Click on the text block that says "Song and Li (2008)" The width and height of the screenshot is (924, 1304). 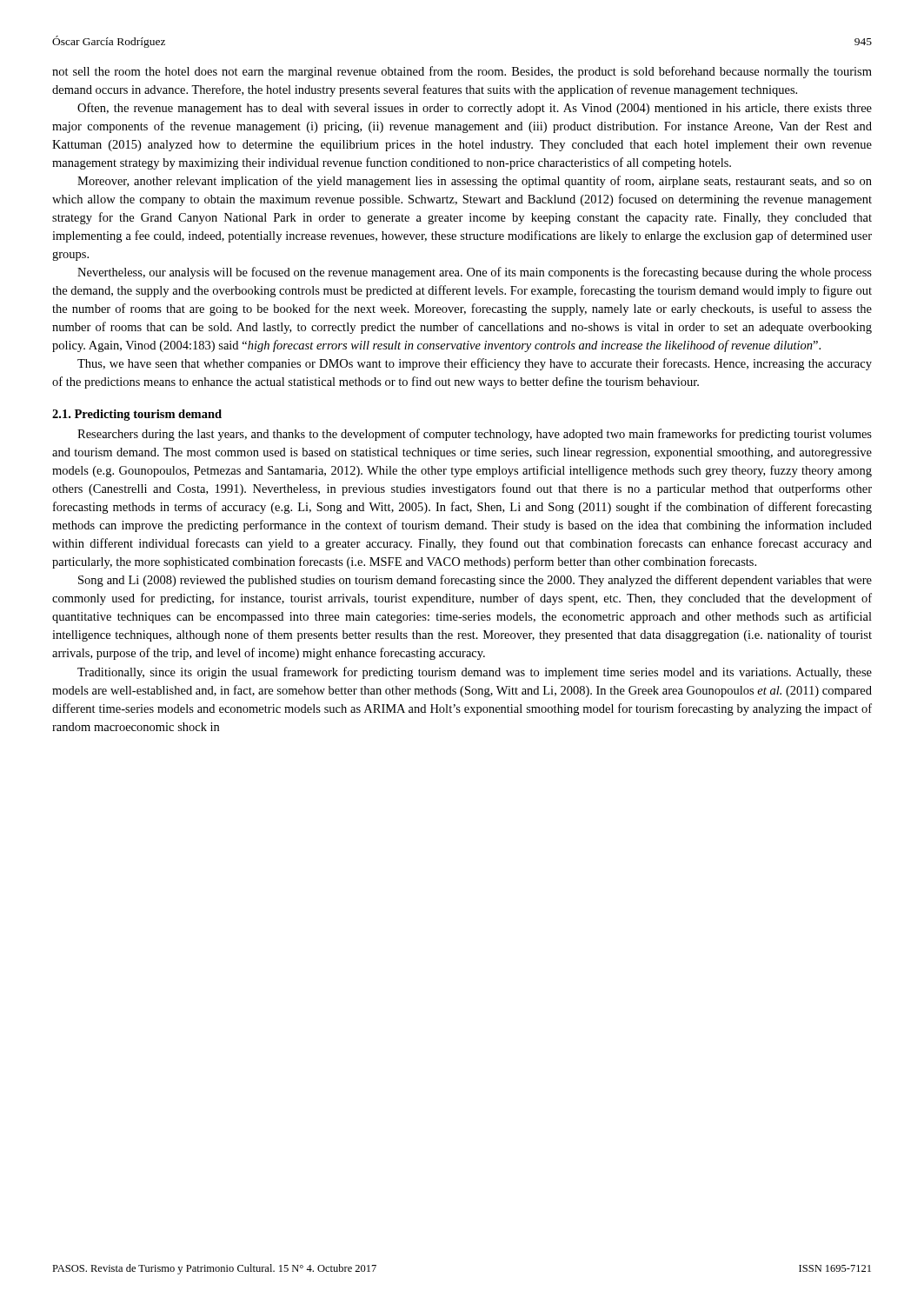tap(462, 617)
